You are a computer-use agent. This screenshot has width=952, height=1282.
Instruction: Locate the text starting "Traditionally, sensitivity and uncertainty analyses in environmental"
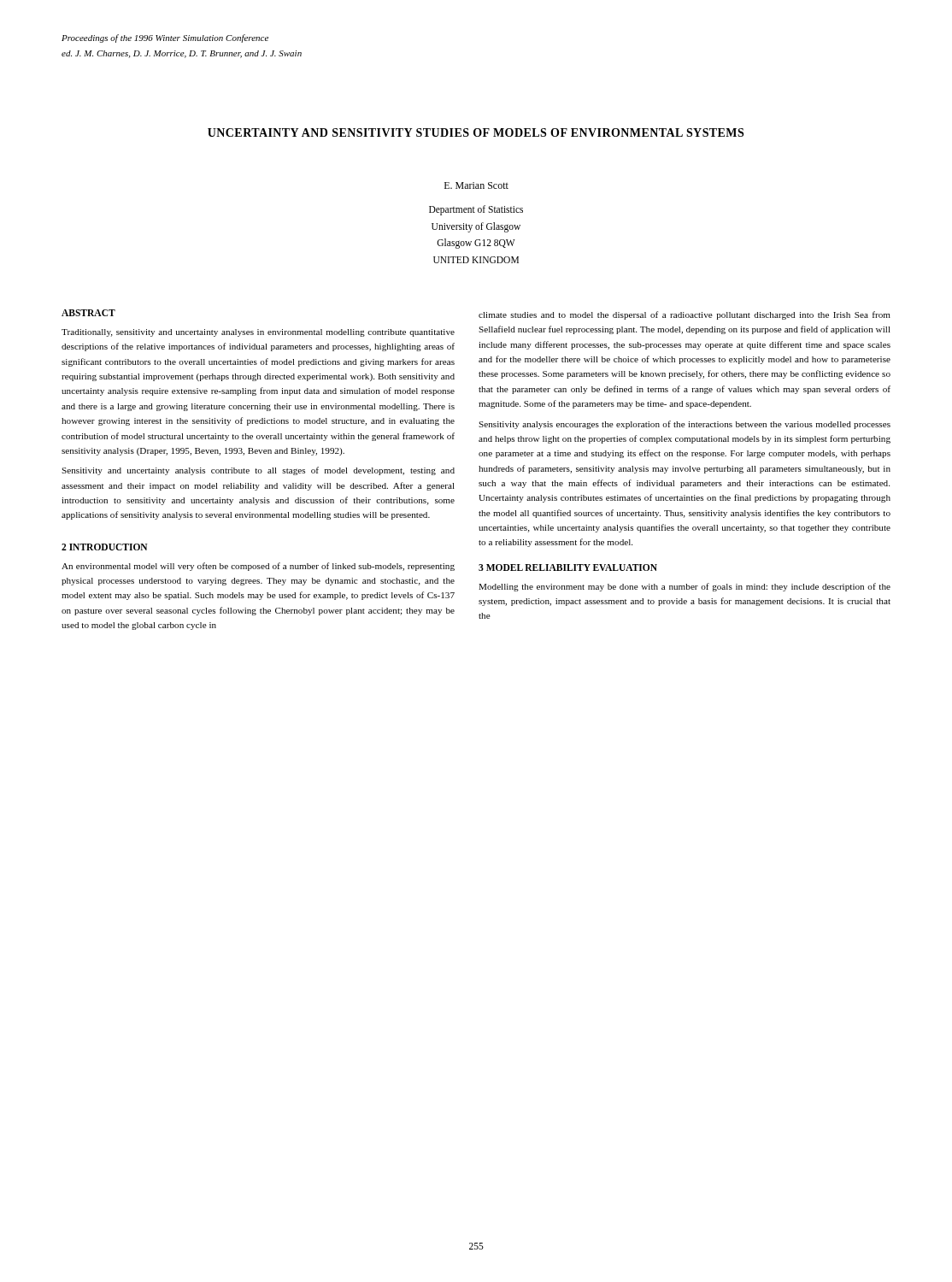point(258,424)
